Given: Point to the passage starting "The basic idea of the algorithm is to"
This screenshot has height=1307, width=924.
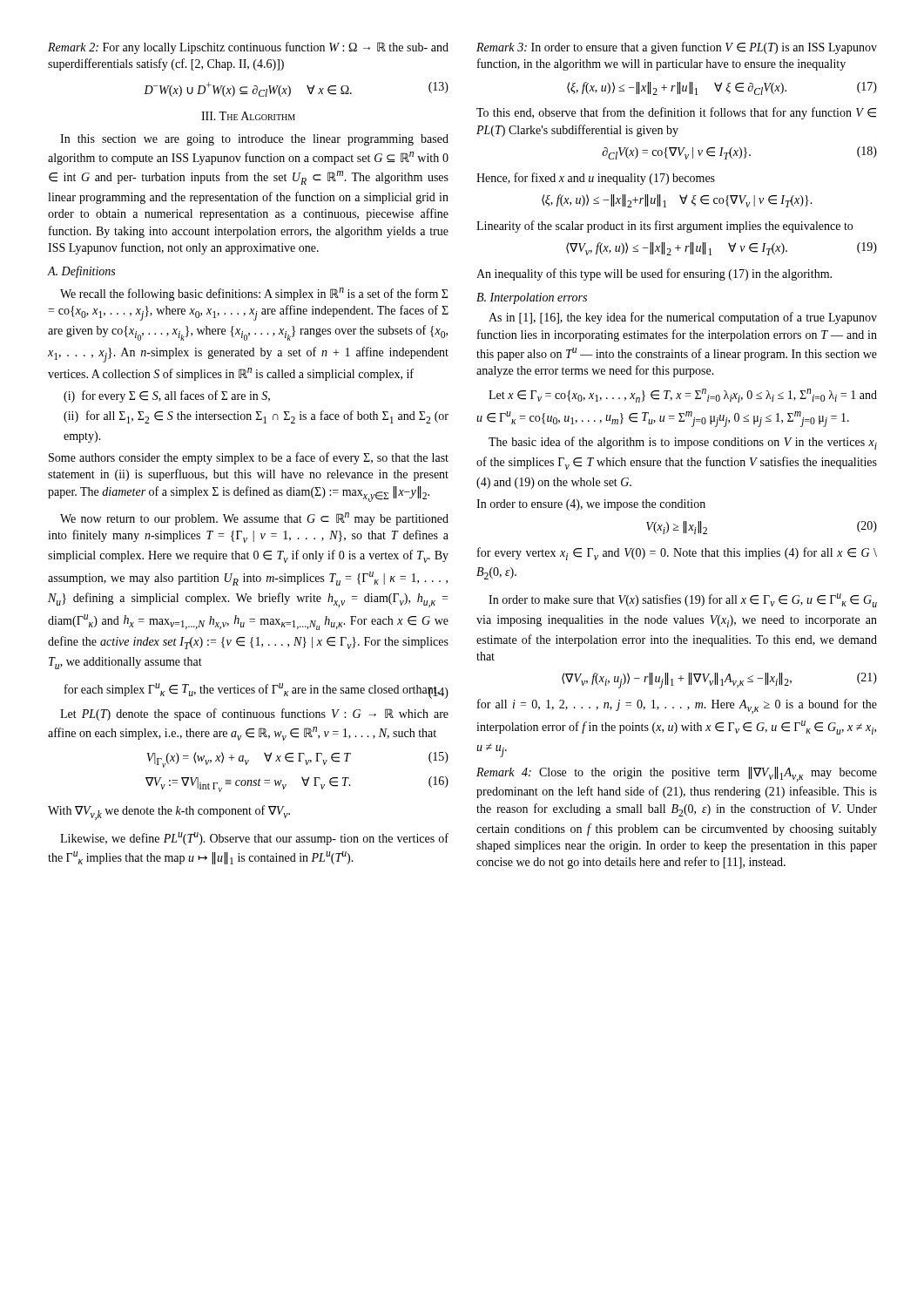Looking at the screenshot, I should [677, 463].
